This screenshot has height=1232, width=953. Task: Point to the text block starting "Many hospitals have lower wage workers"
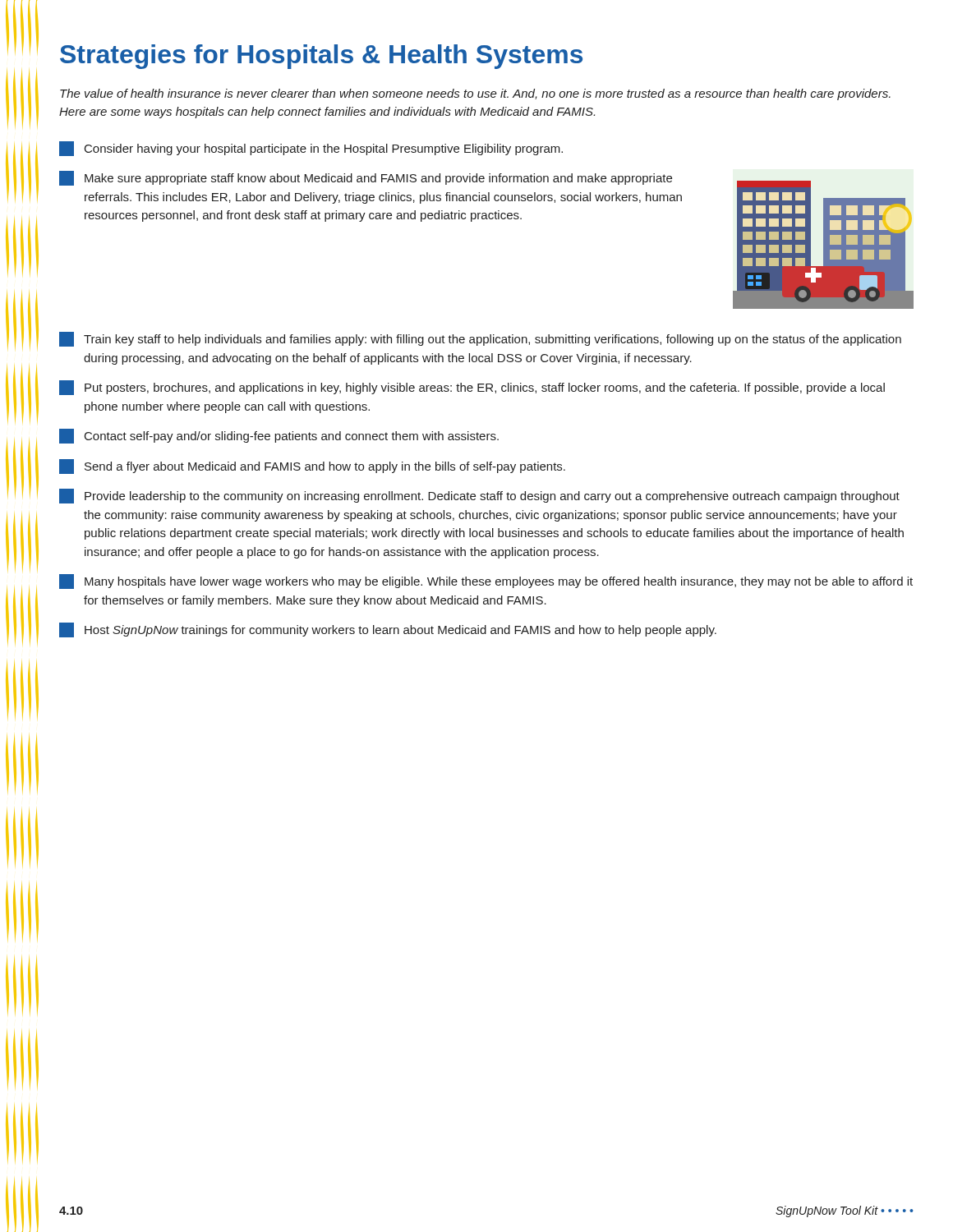[486, 591]
